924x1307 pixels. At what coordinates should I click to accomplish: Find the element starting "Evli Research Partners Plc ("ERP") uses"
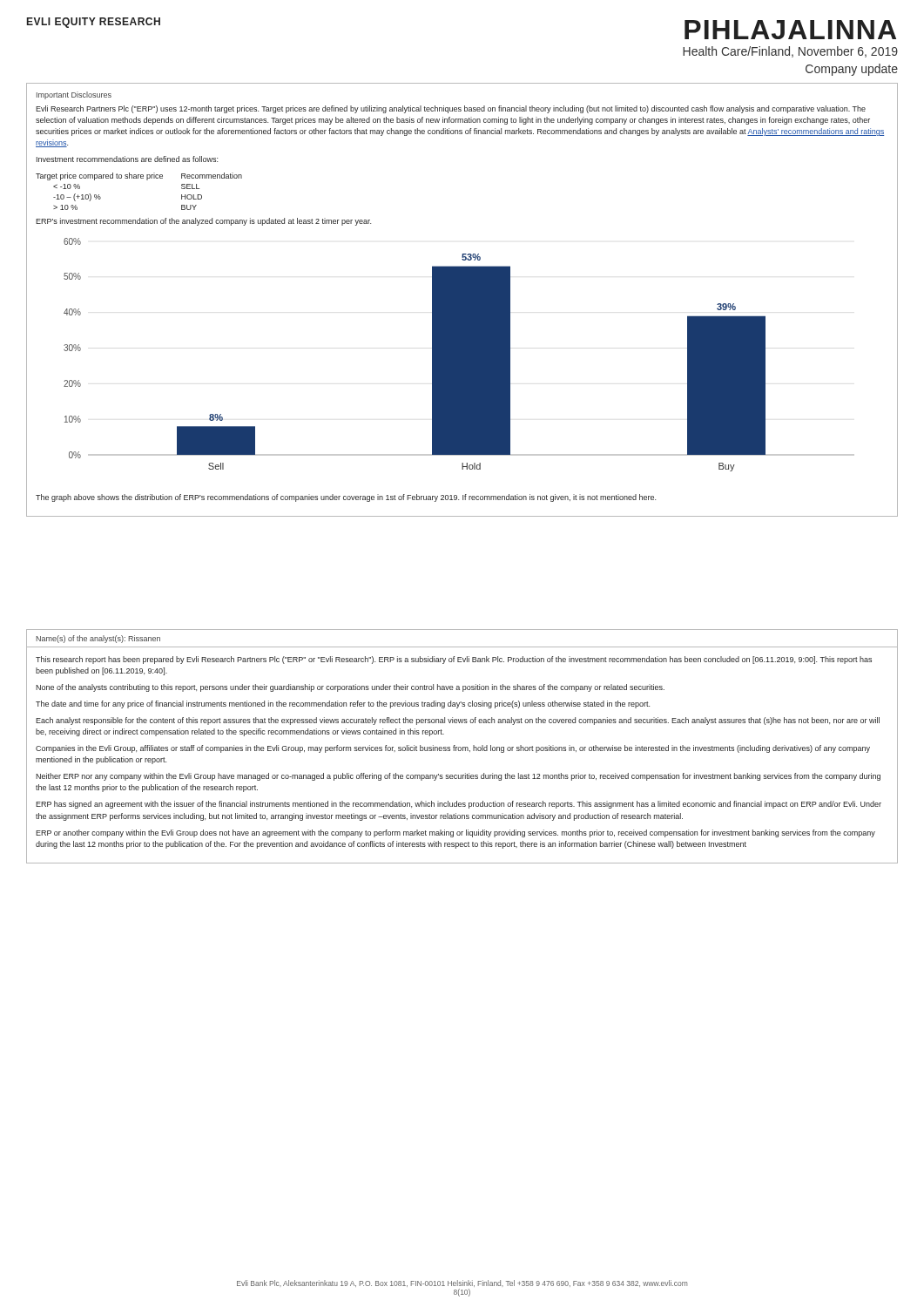pyautogui.click(x=462, y=126)
